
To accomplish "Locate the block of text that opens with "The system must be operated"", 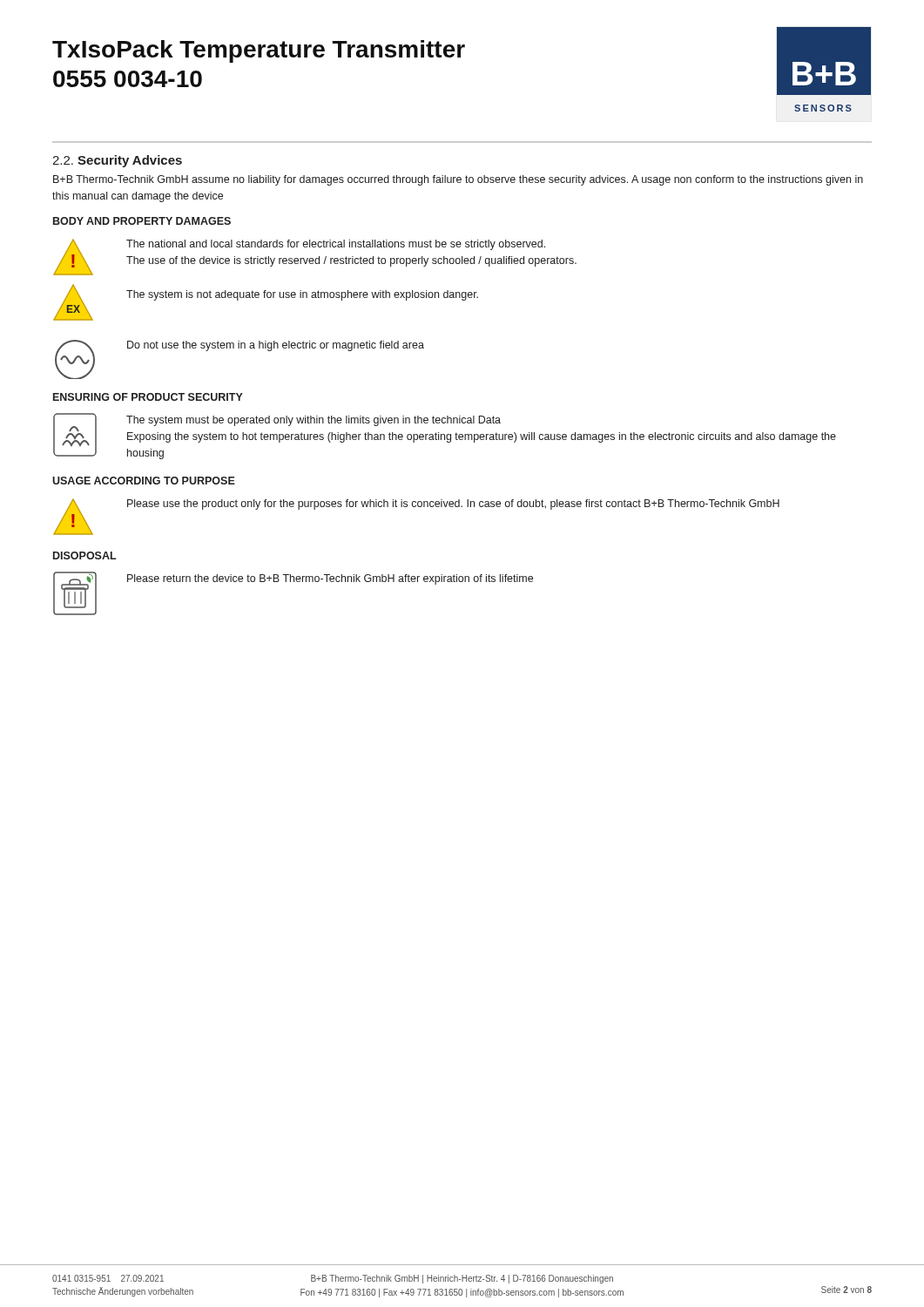I will tap(462, 436).
